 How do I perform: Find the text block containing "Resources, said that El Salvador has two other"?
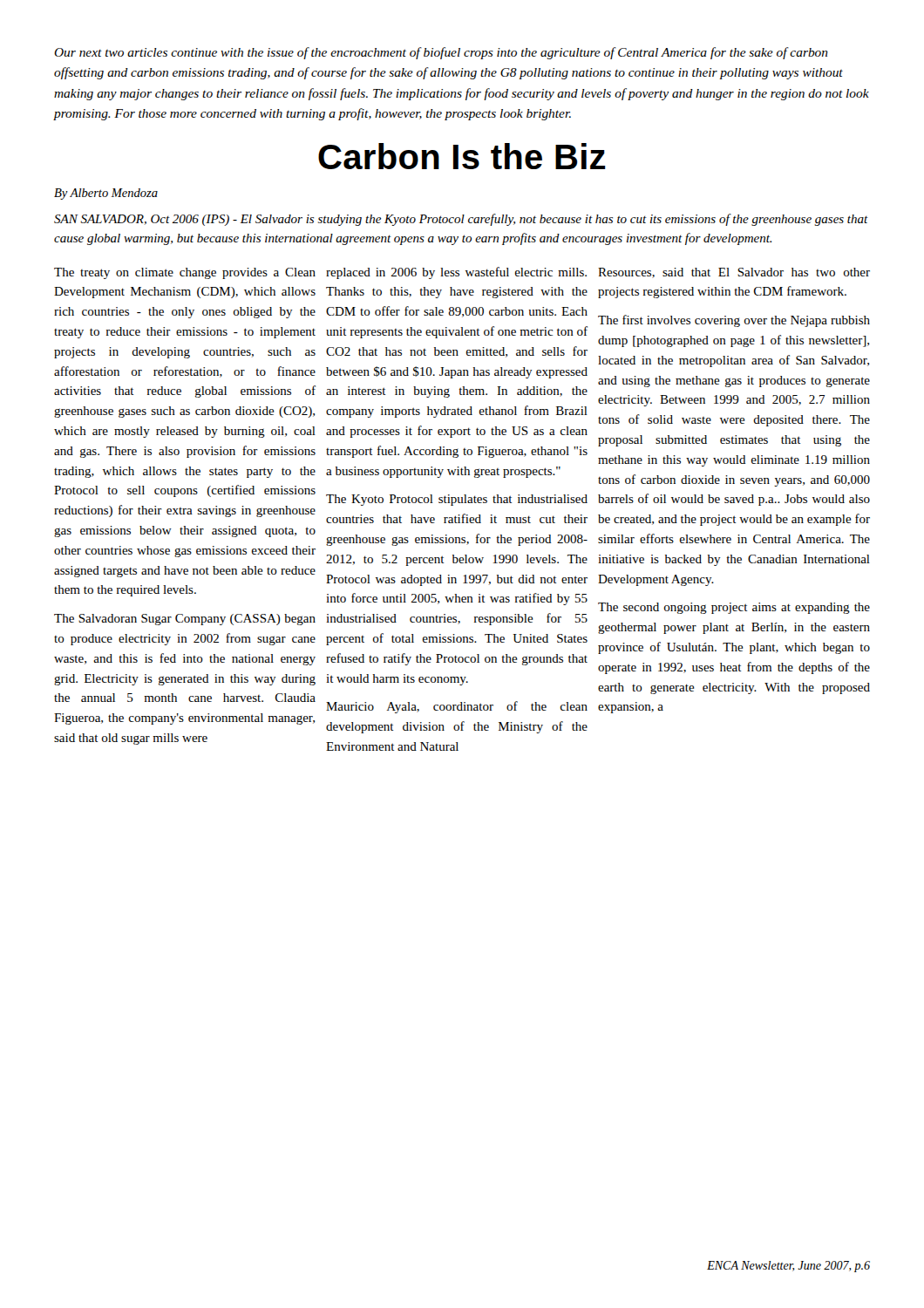click(x=734, y=490)
